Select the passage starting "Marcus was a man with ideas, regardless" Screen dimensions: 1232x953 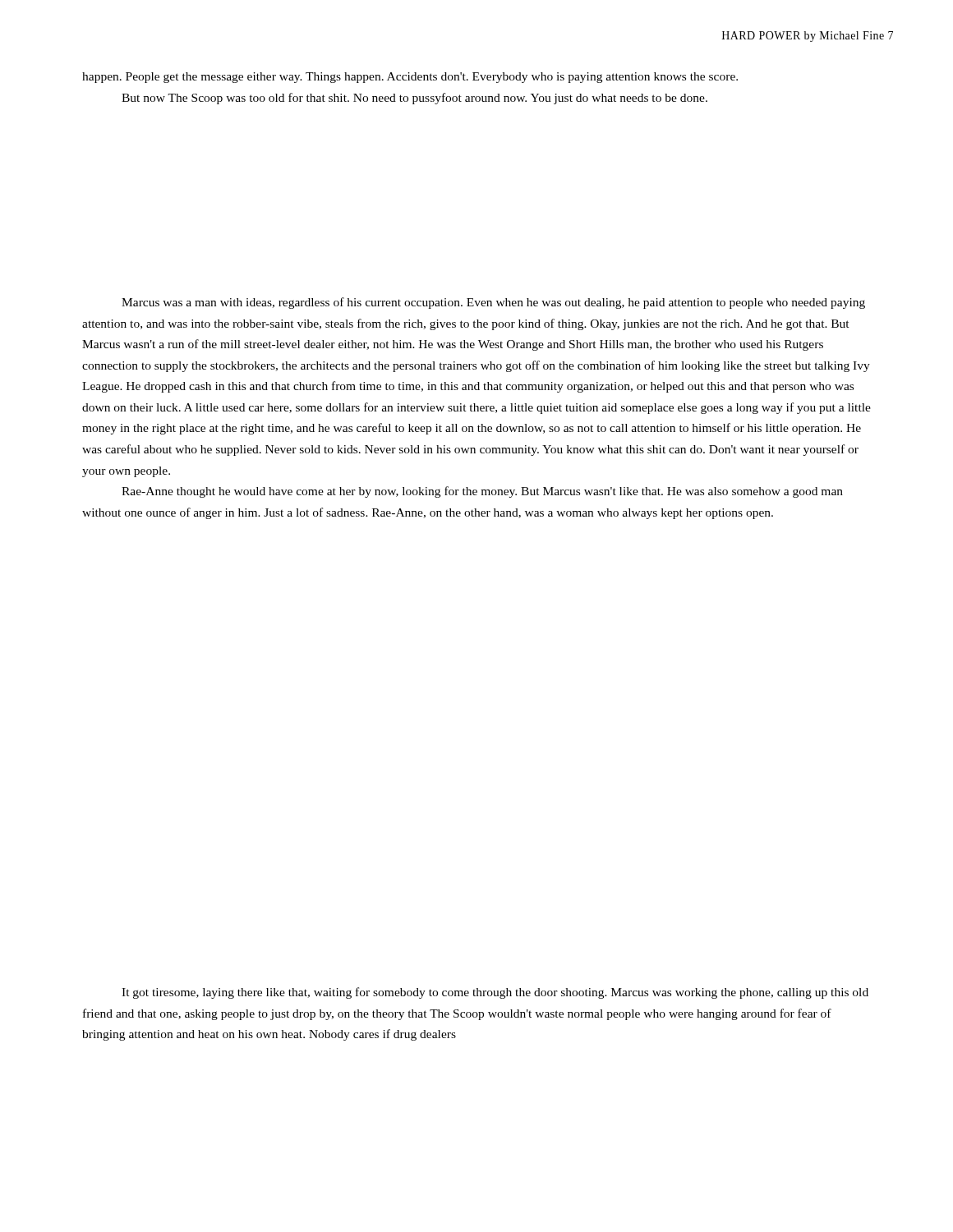476,407
